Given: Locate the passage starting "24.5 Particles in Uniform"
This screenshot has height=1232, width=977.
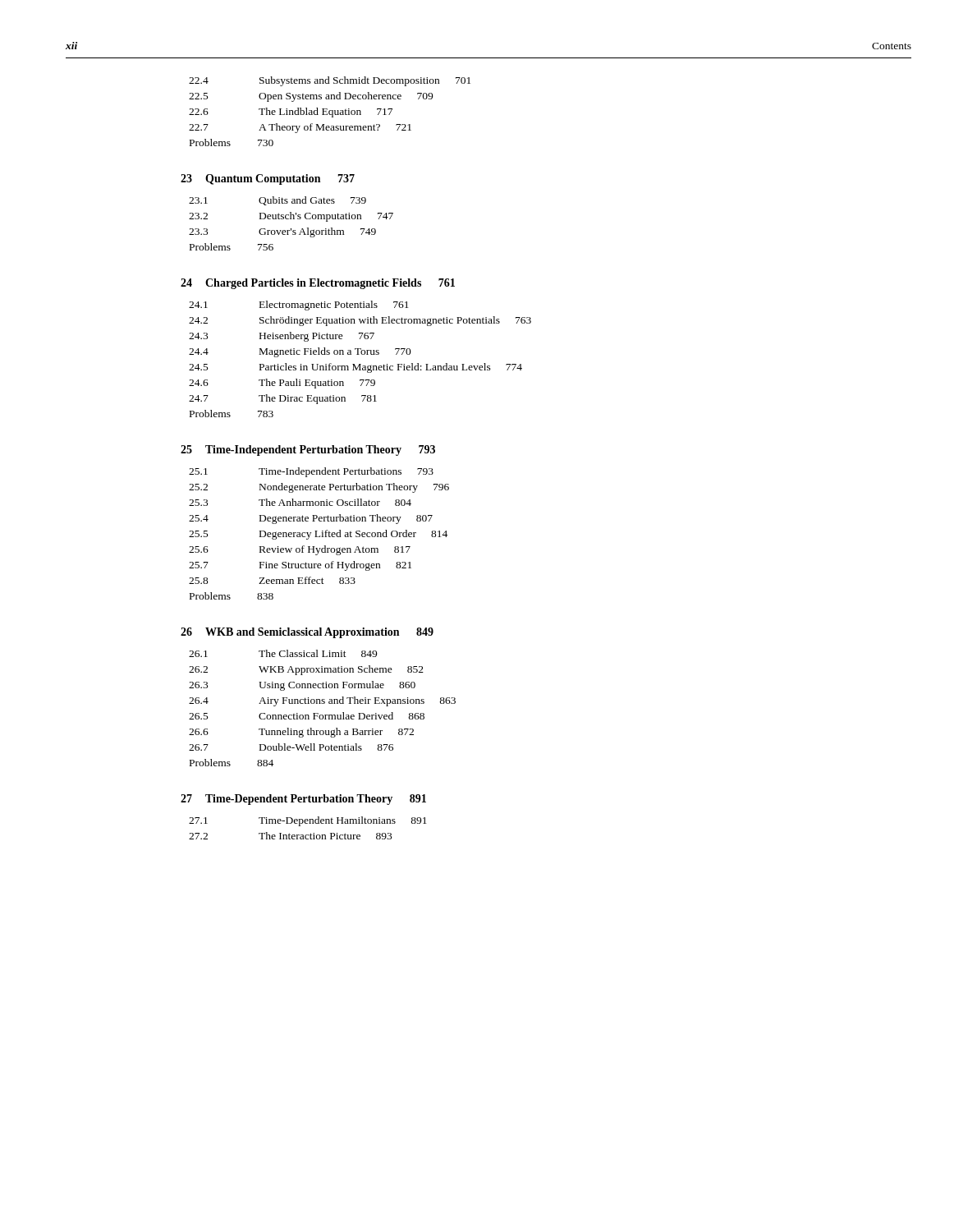Looking at the screenshot, I should point(356,367).
